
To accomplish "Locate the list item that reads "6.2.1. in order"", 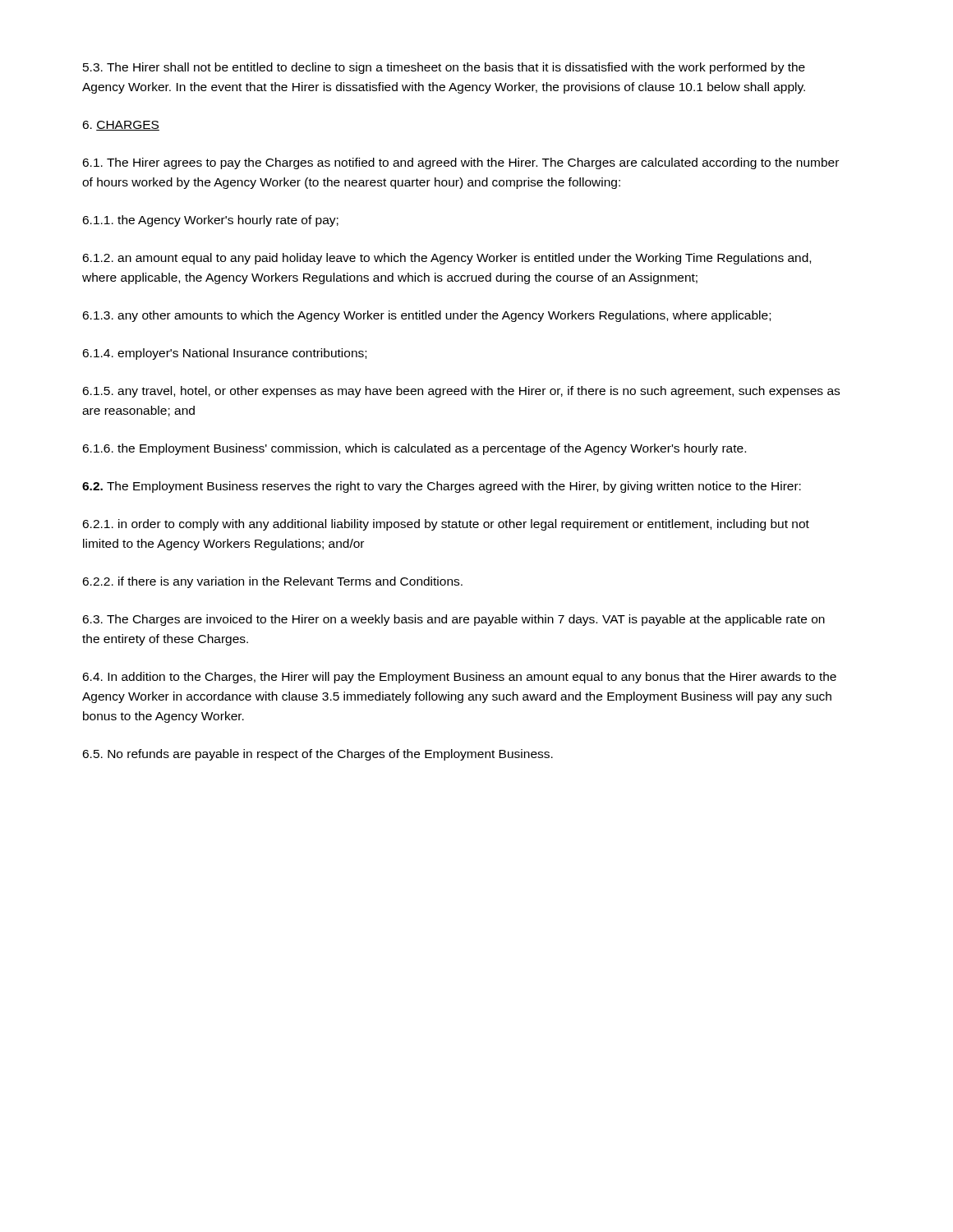I will coord(446,534).
